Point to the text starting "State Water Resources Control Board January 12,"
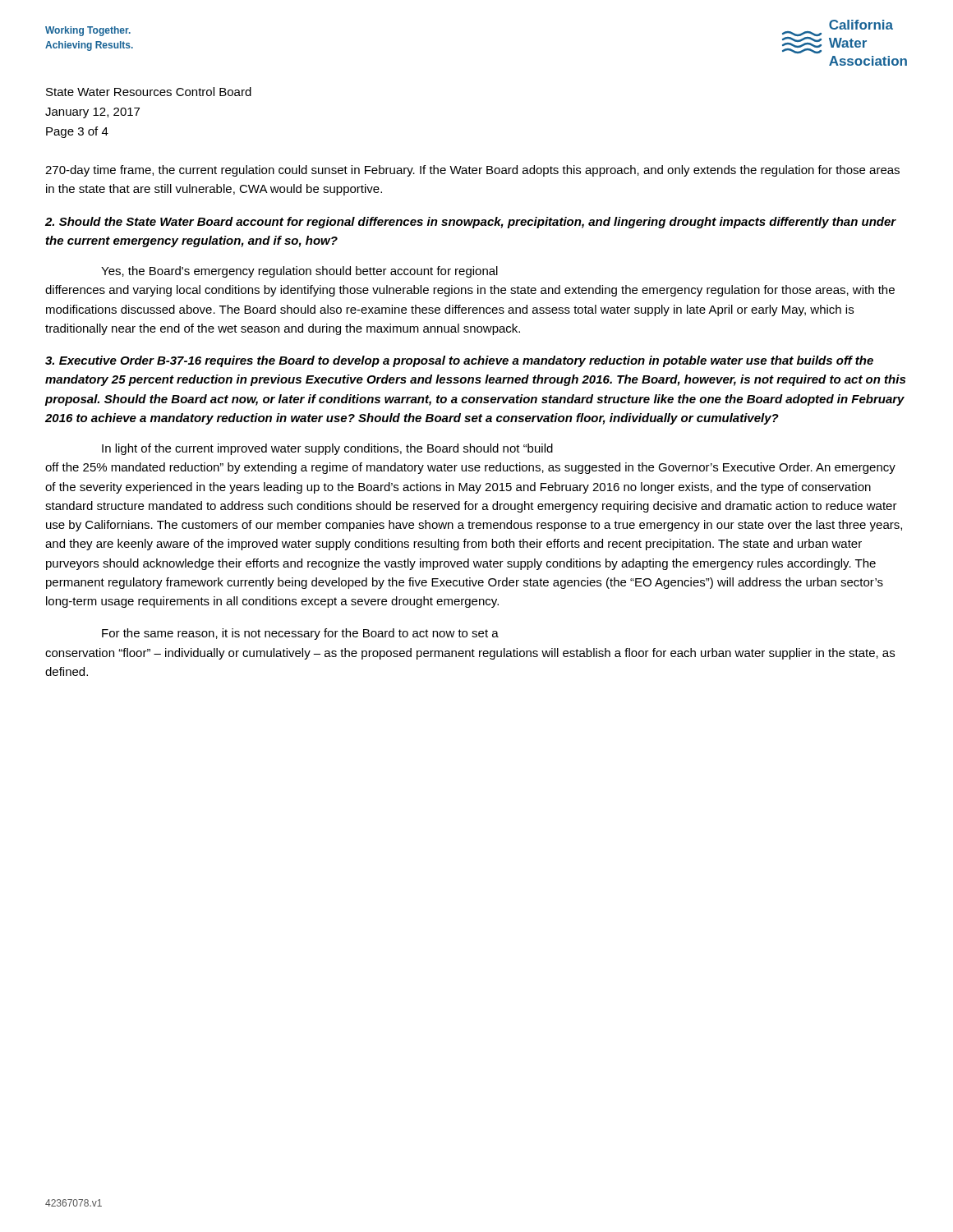 coord(148,111)
